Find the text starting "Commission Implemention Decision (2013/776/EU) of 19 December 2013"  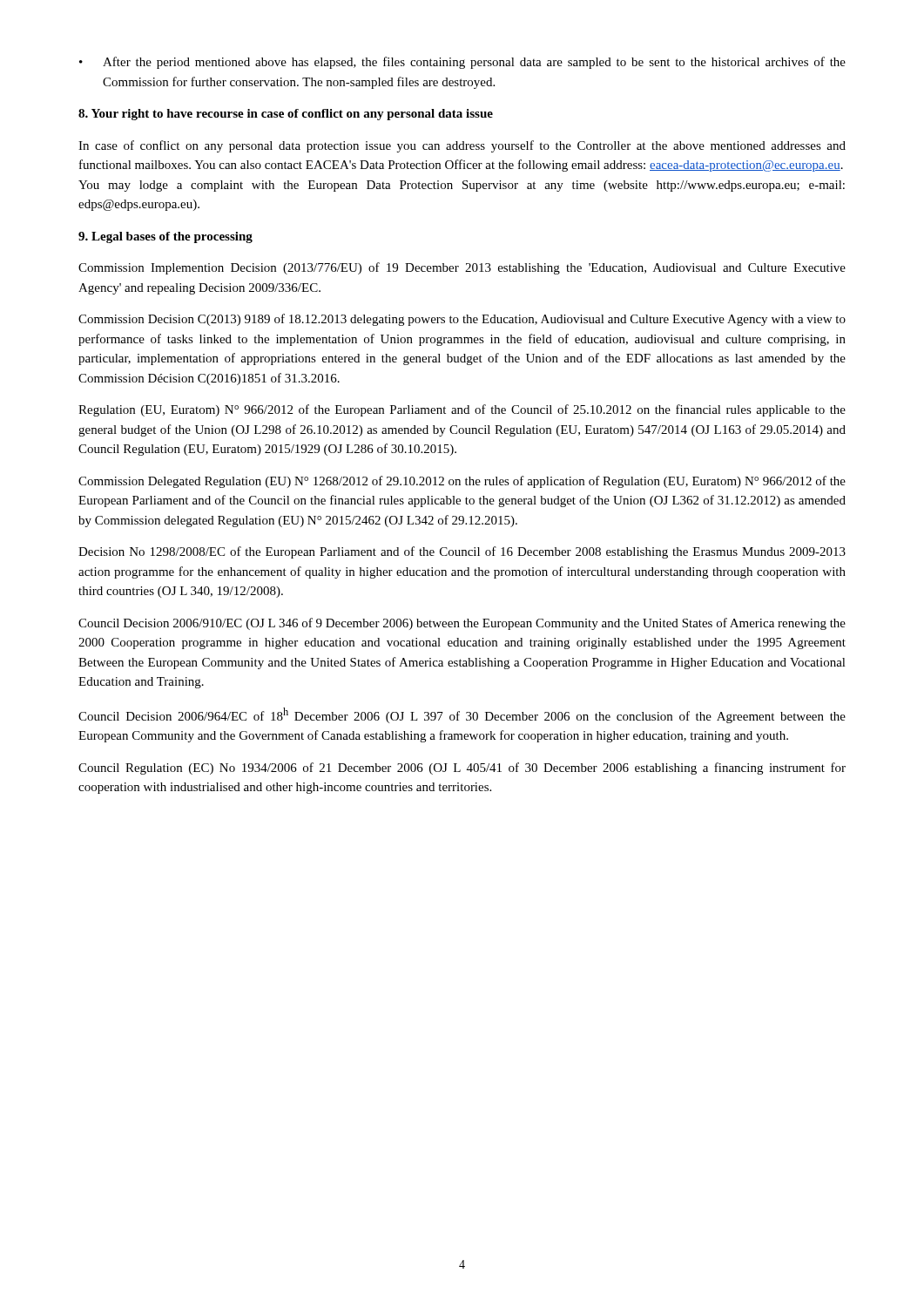point(462,277)
